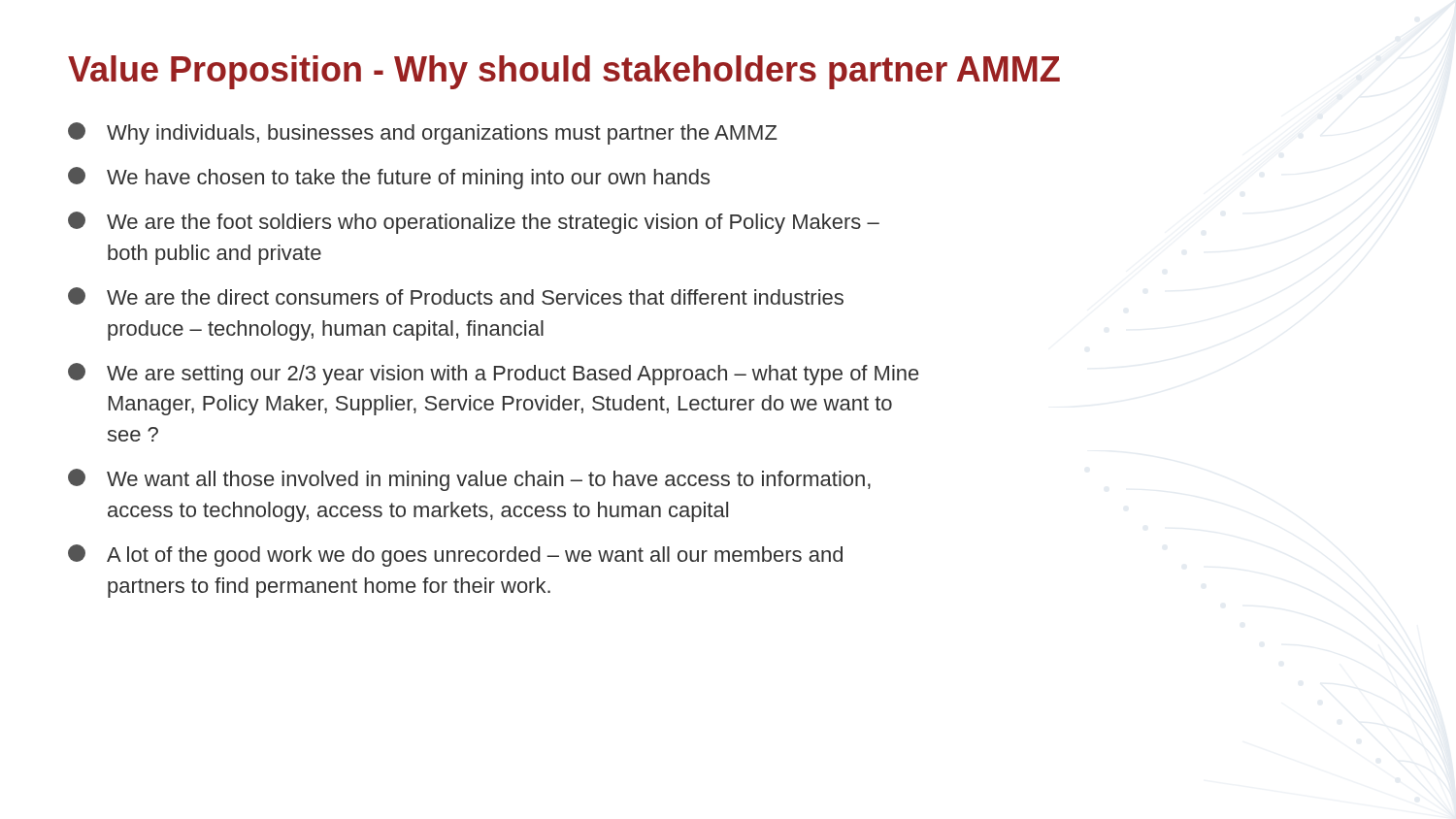Find the text starting "Value Proposition - Why should stakeholders partner"
The image size is (1456, 819).
(564, 69)
